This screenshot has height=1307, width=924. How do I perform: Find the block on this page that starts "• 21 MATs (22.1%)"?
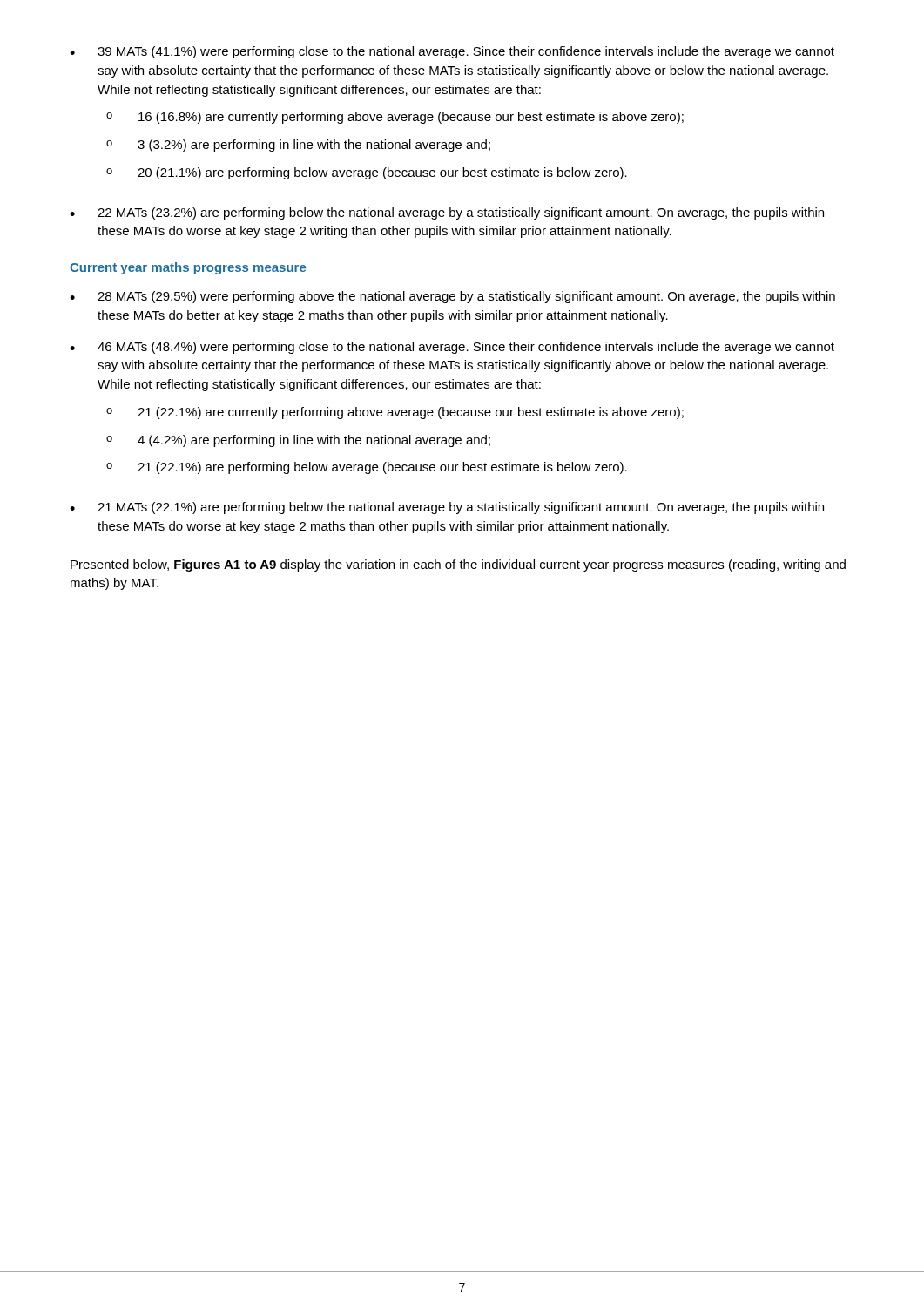(462, 517)
